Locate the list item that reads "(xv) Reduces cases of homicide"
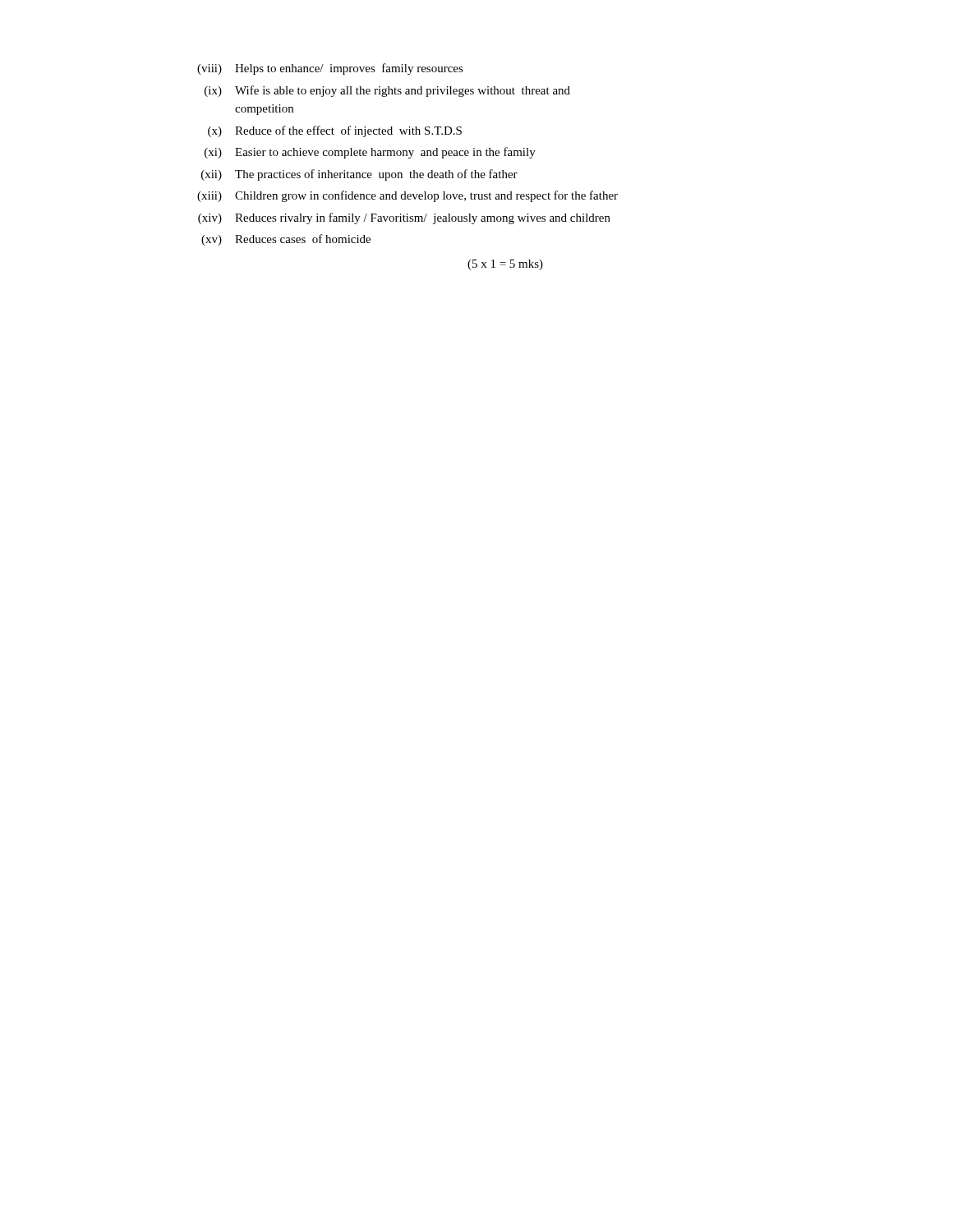This screenshot has width=953, height=1232. point(286,240)
